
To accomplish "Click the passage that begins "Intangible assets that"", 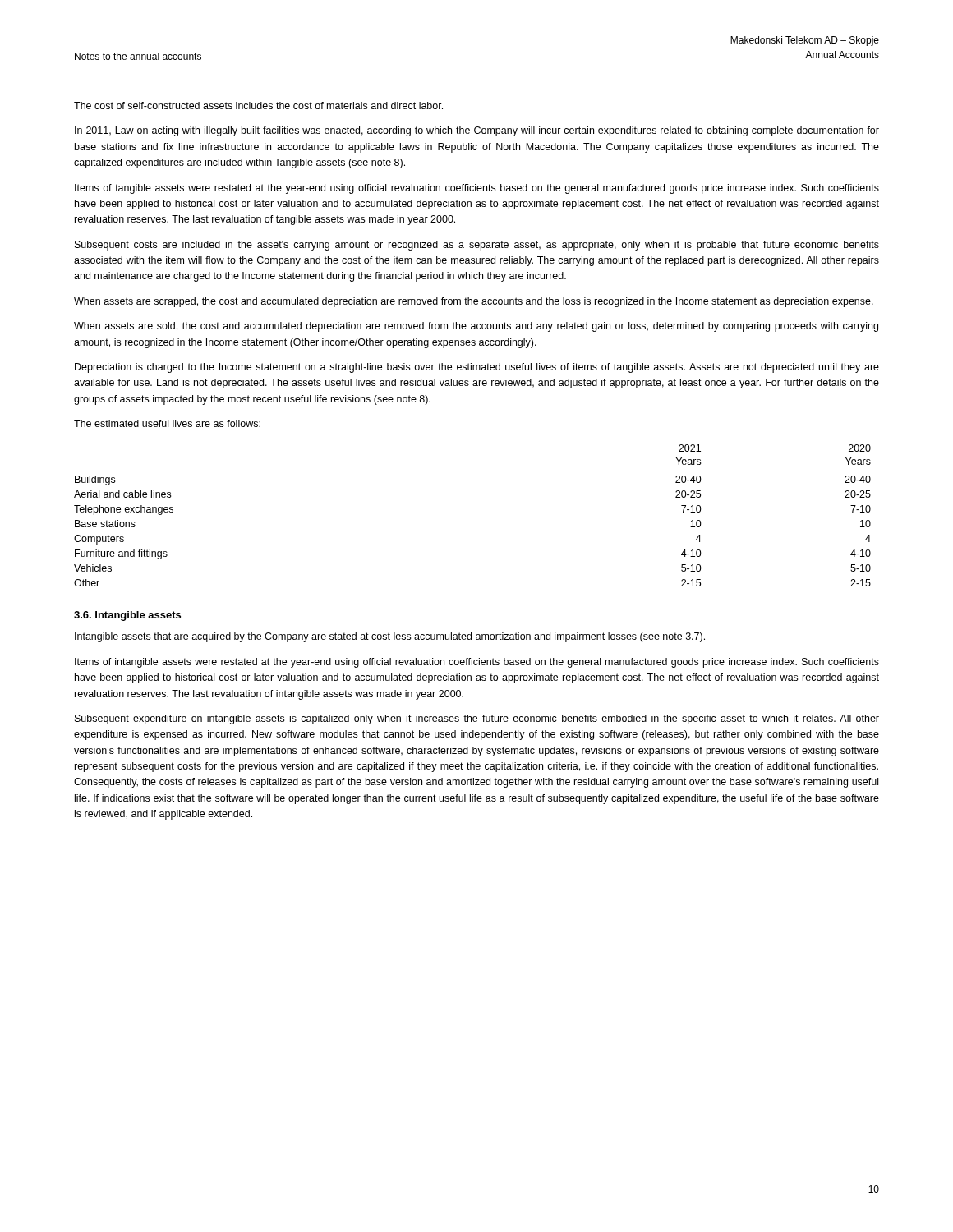I will pos(390,637).
